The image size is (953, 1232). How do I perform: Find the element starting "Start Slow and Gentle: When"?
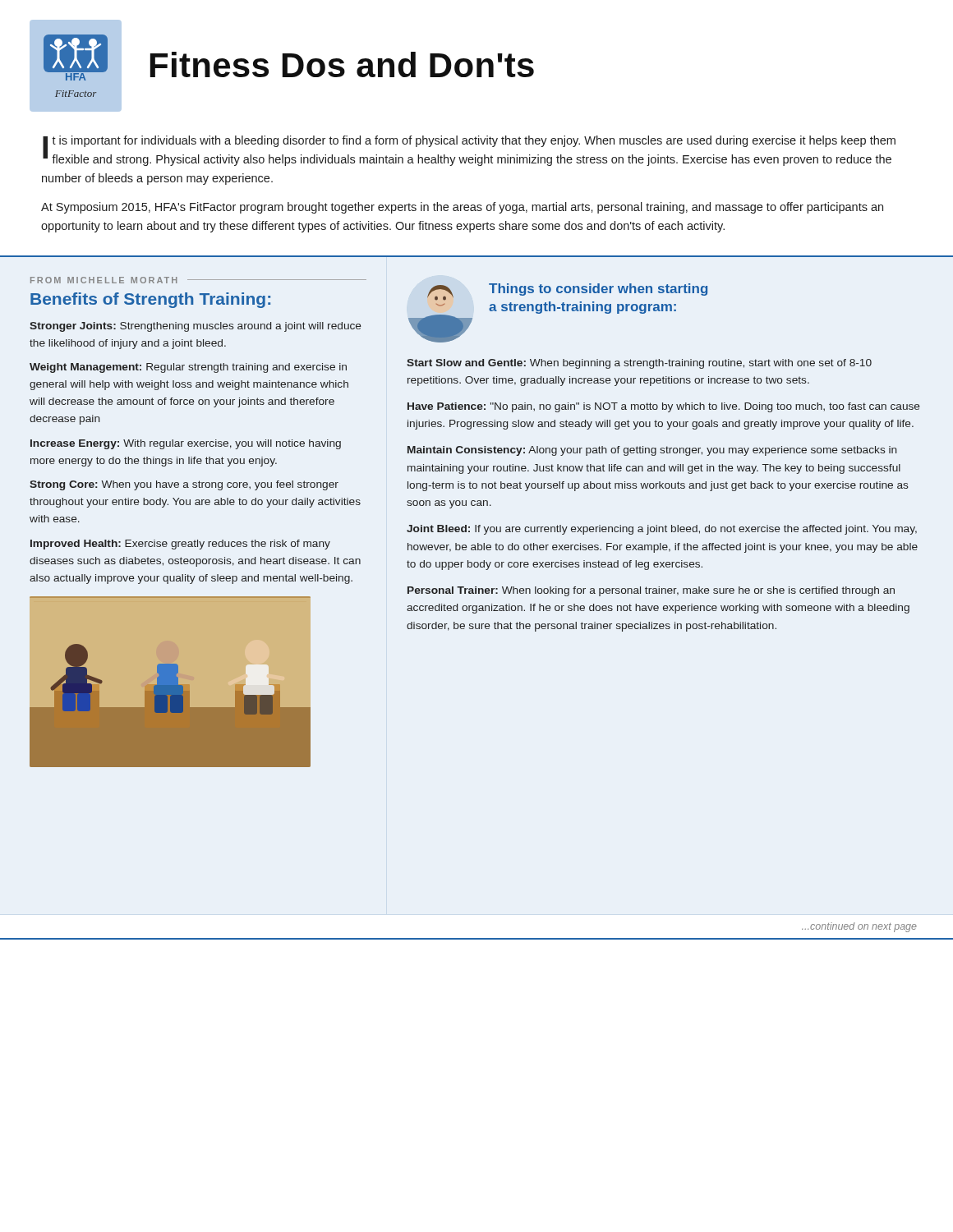639,371
